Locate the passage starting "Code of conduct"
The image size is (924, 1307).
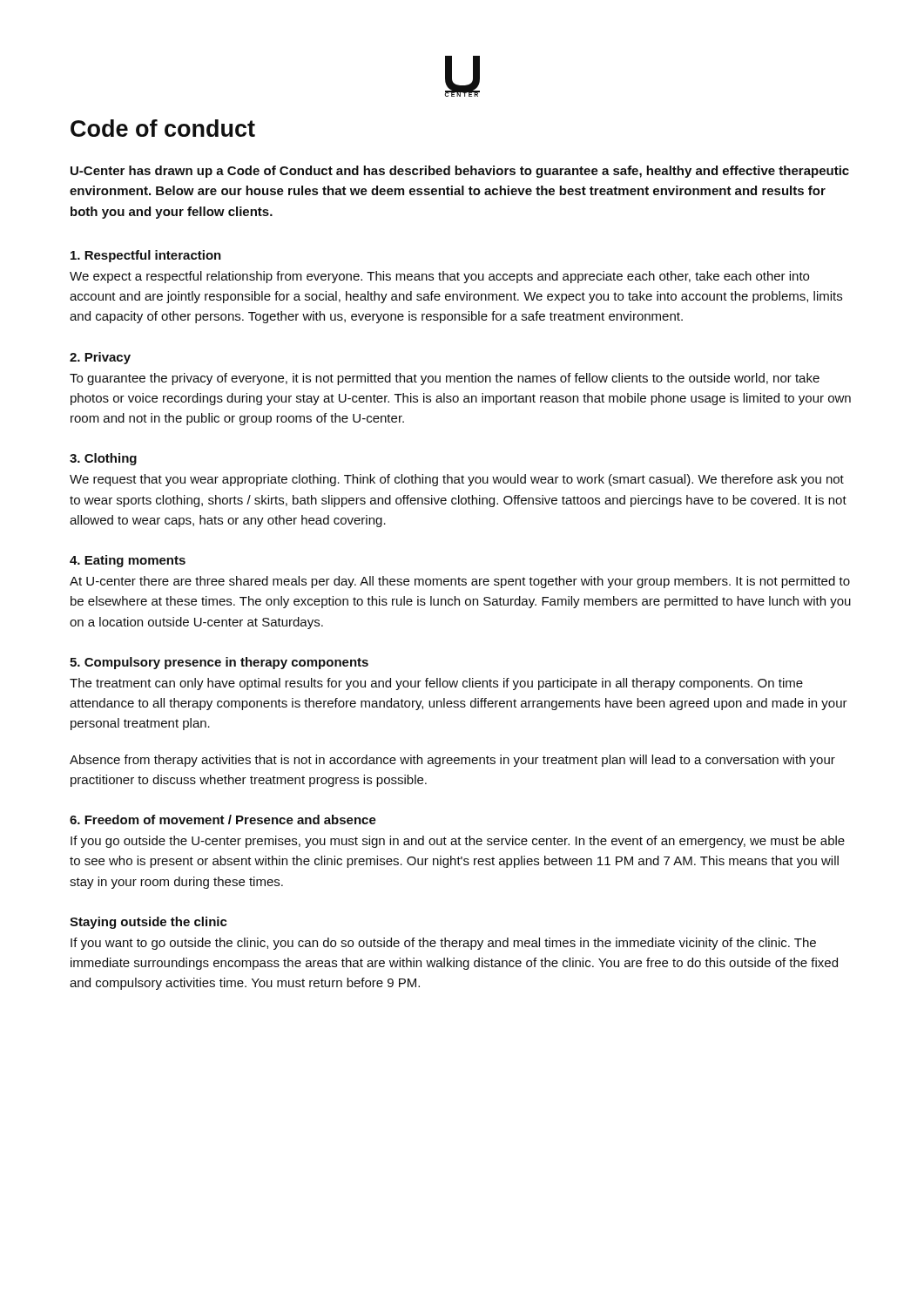162,129
